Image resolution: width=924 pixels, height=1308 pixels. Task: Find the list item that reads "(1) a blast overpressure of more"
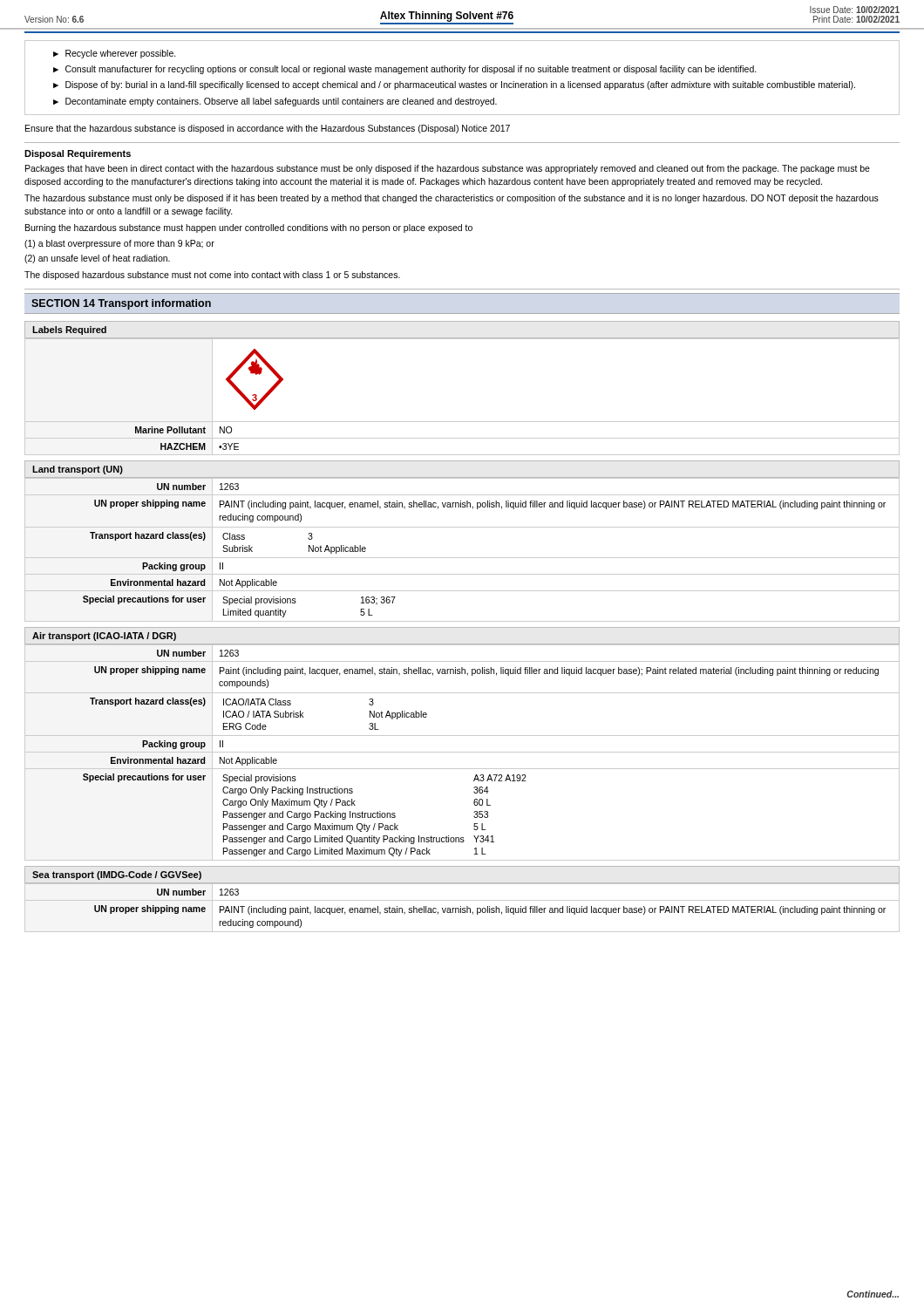pyautogui.click(x=119, y=243)
